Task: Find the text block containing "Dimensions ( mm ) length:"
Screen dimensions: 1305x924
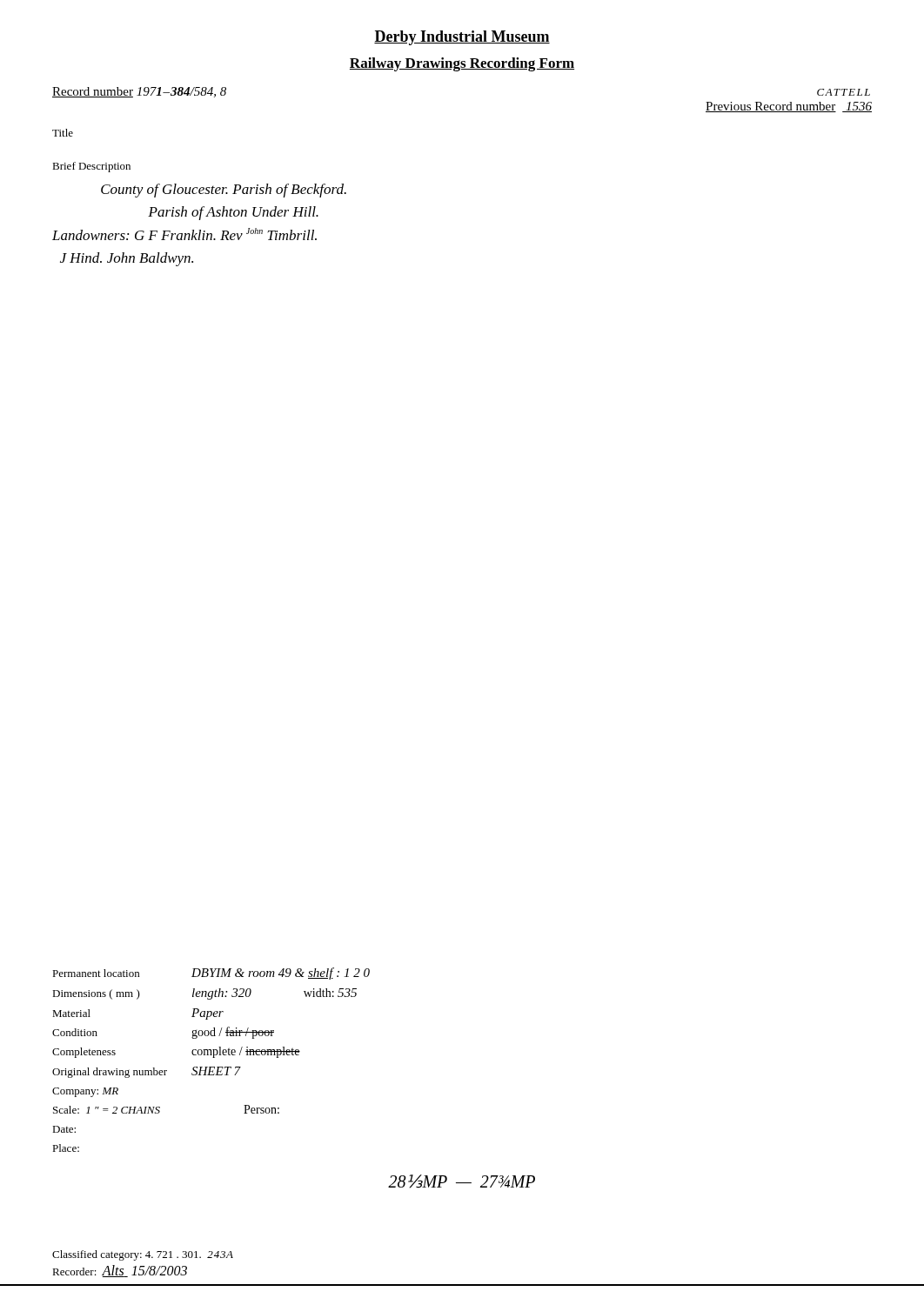Action: click(205, 993)
